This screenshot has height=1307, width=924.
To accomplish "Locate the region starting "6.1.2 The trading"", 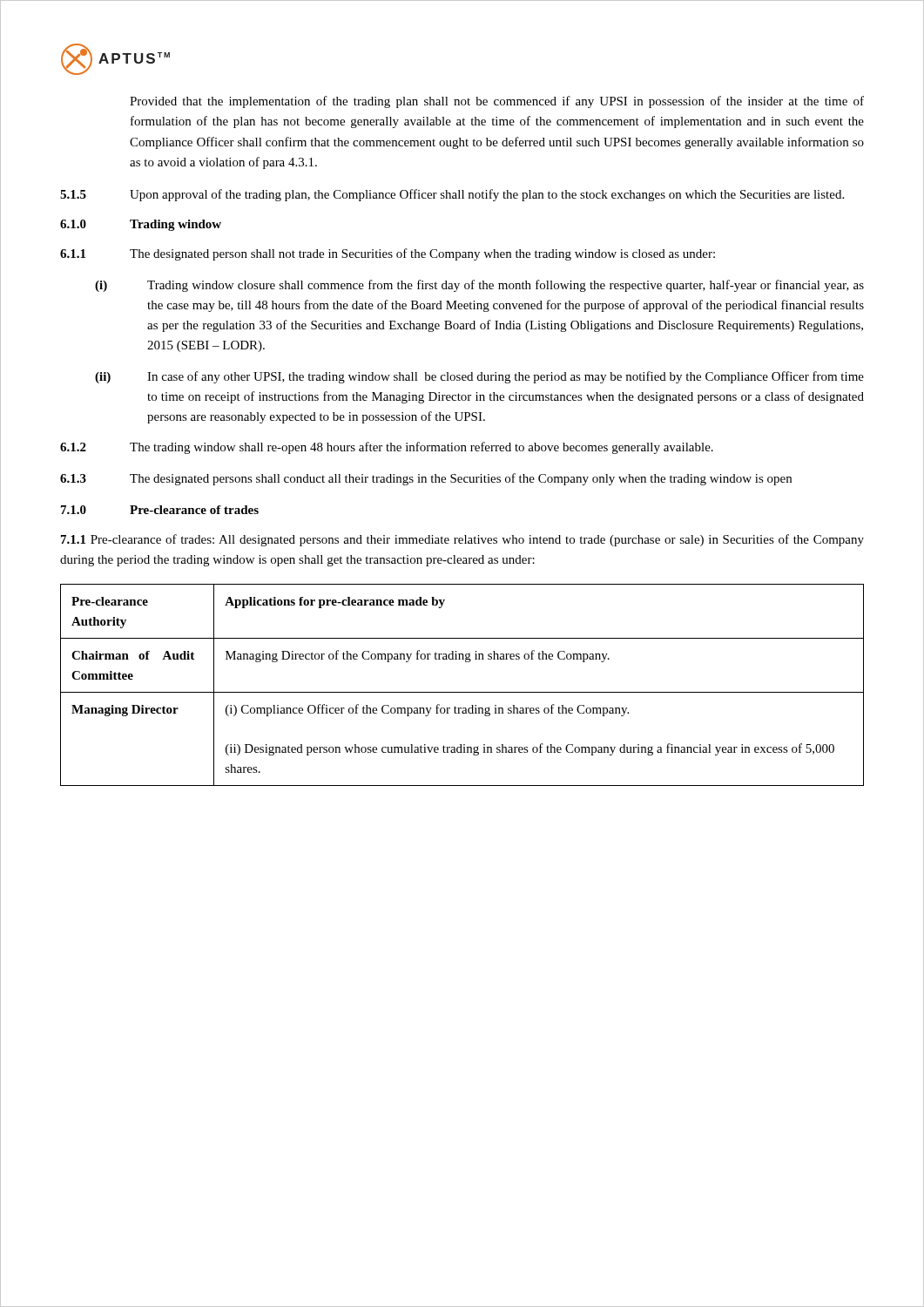I will [x=387, y=448].
